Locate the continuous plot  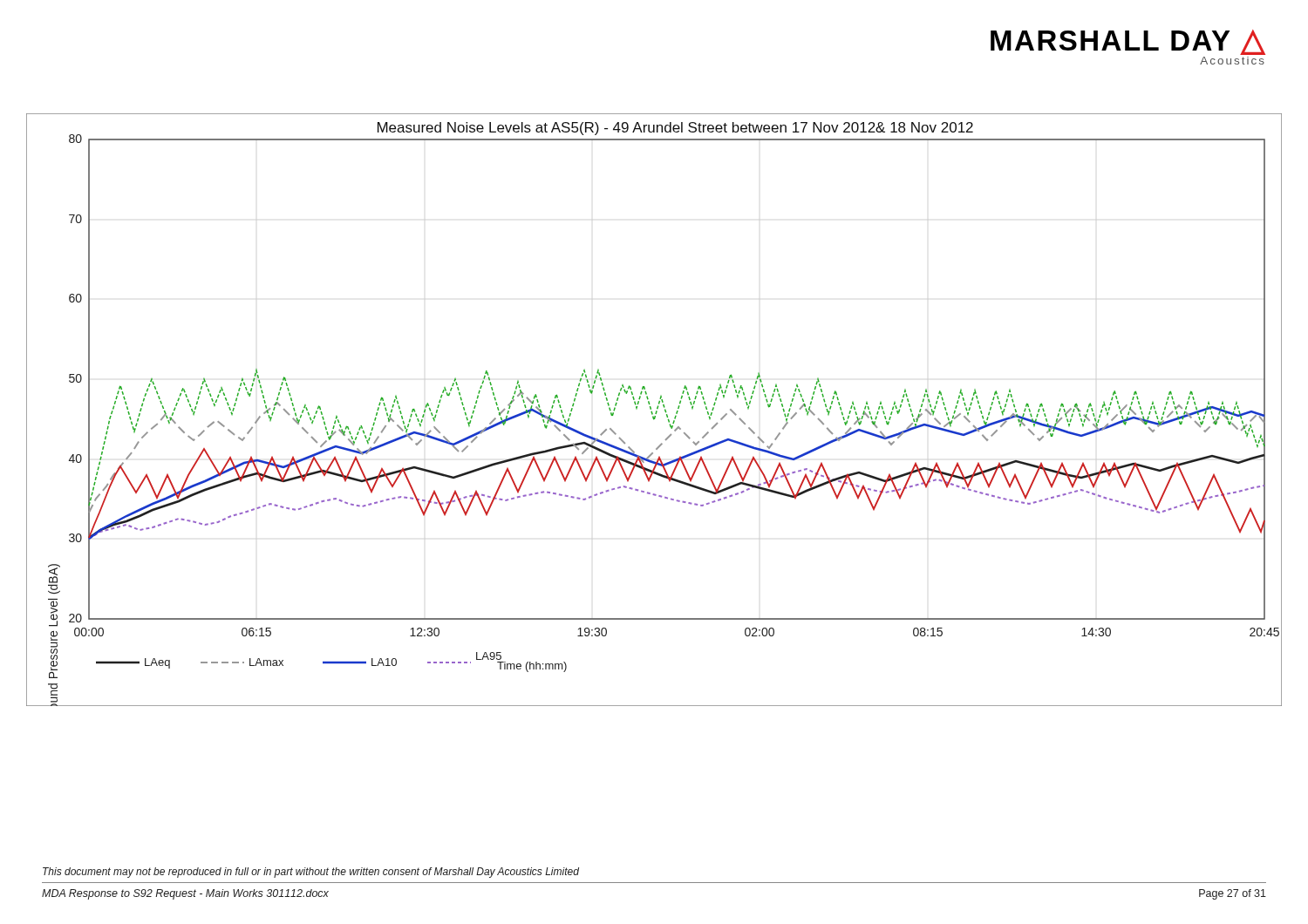pyautogui.click(x=654, y=410)
